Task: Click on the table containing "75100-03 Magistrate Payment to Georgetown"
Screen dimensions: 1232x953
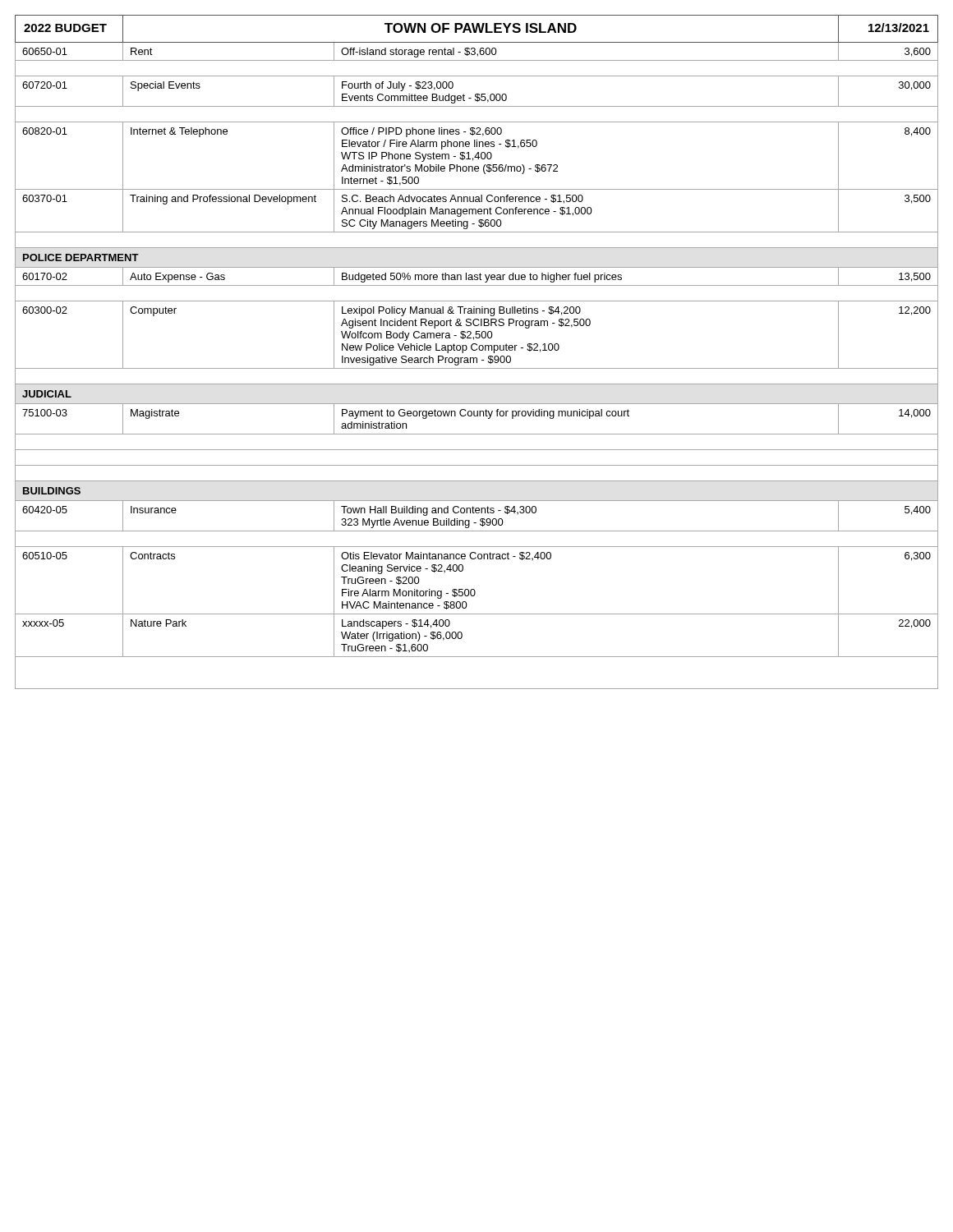Action: [476, 419]
